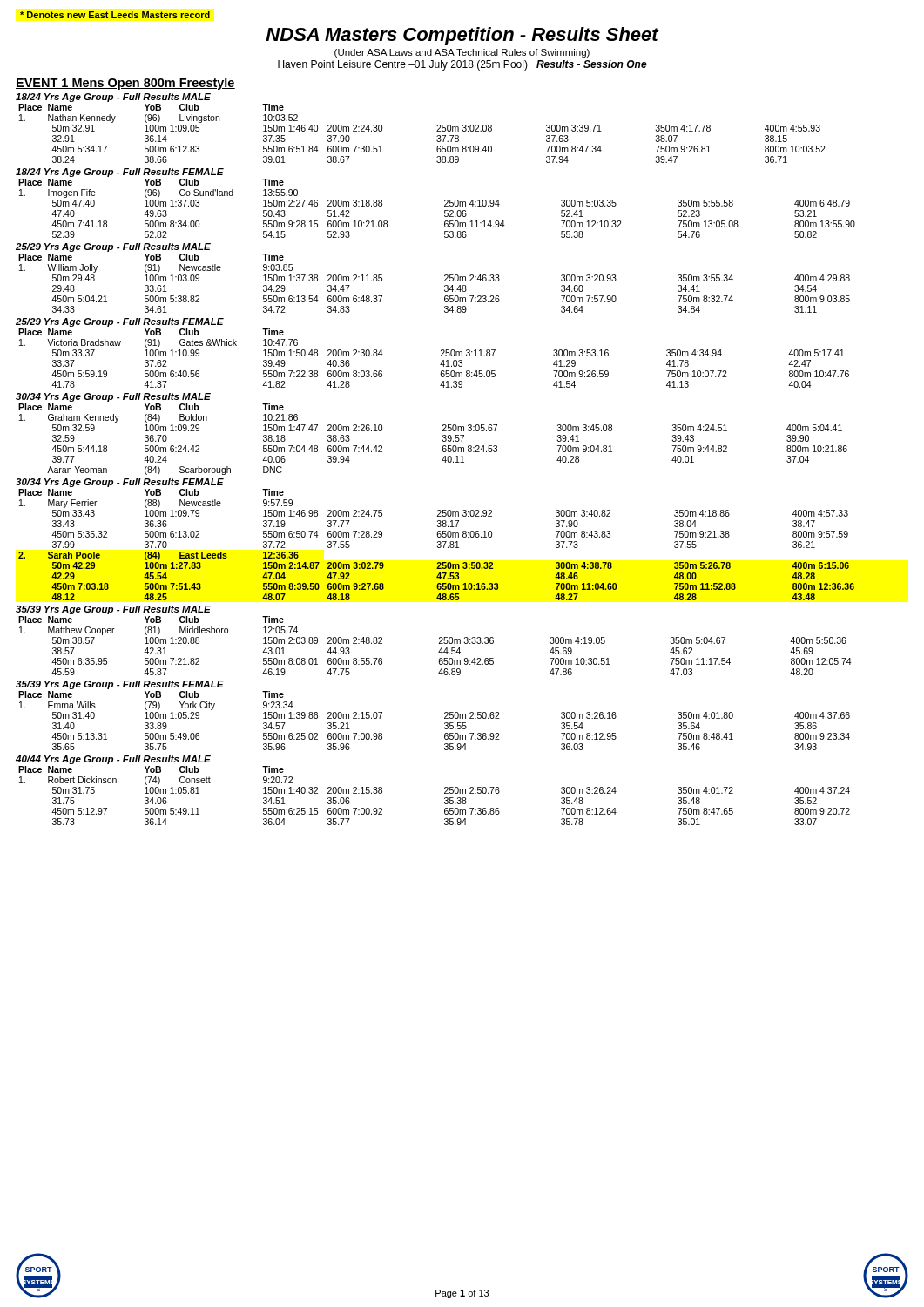Where does it say "18/24 Yrs Age Group - Full Results FEMALE"?
This screenshot has width=924, height=1307.
tap(119, 172)
